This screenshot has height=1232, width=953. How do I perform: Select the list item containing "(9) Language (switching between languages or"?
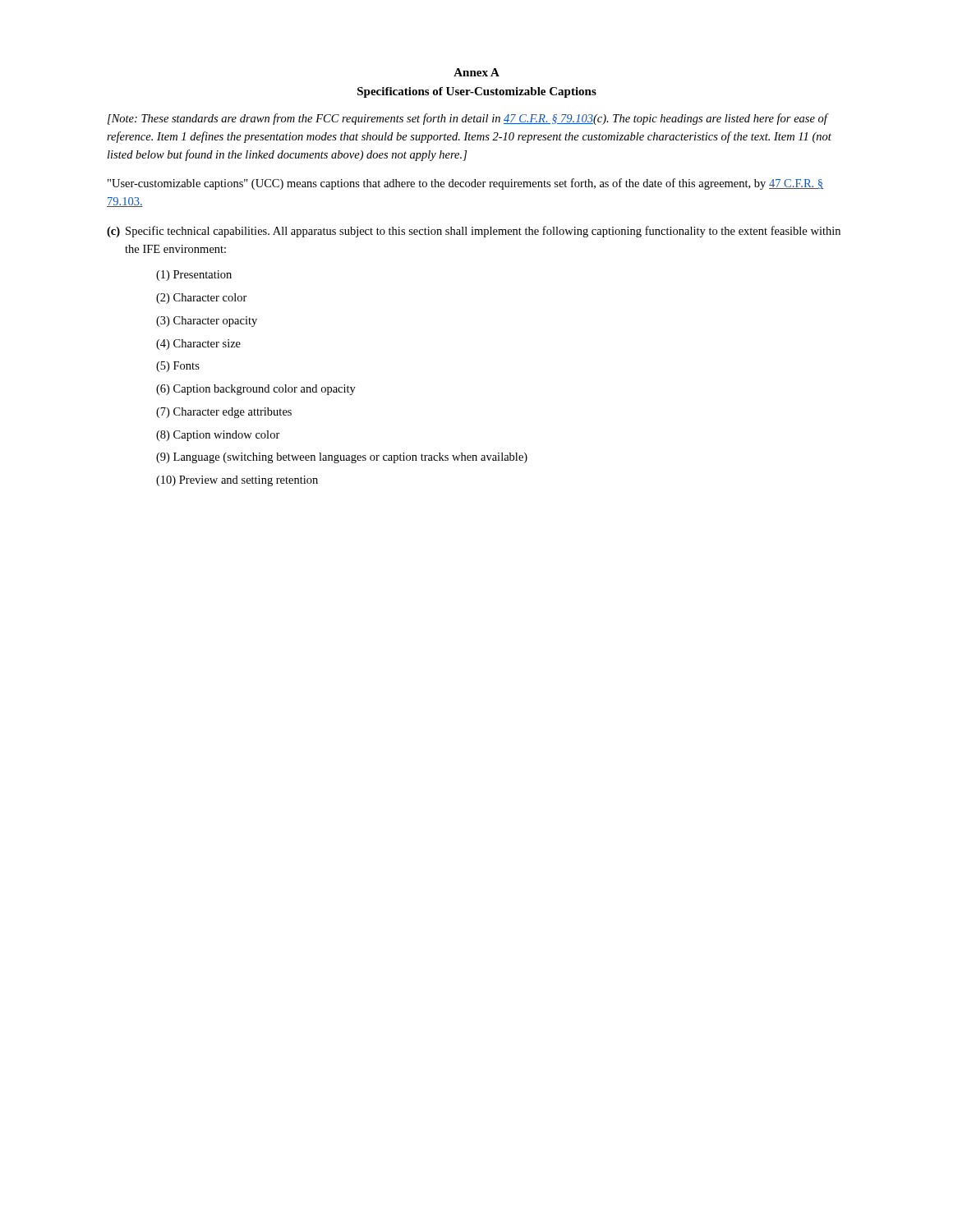click(x=342, y=457)
